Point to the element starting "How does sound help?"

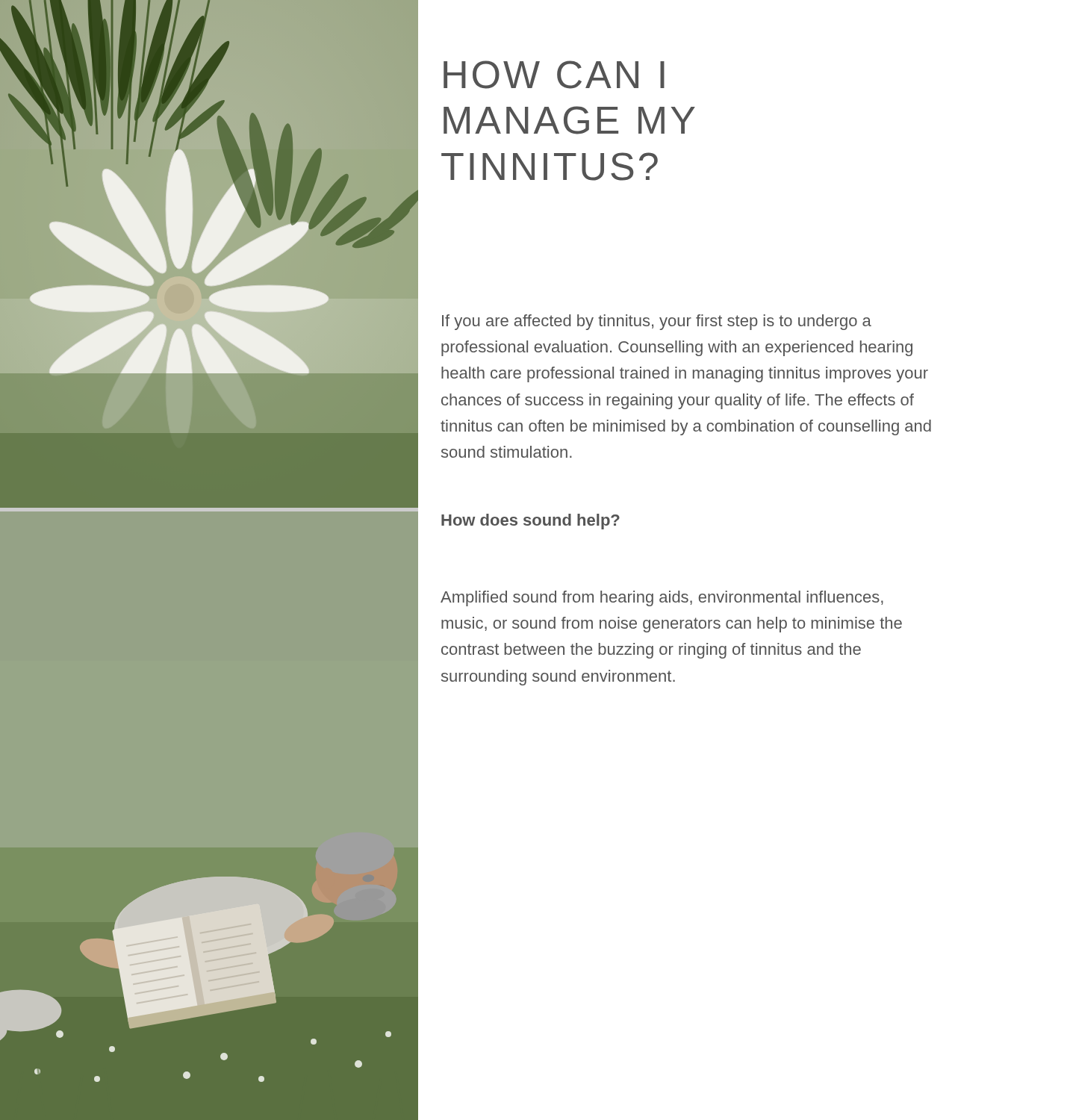click(x=530, y=520)
